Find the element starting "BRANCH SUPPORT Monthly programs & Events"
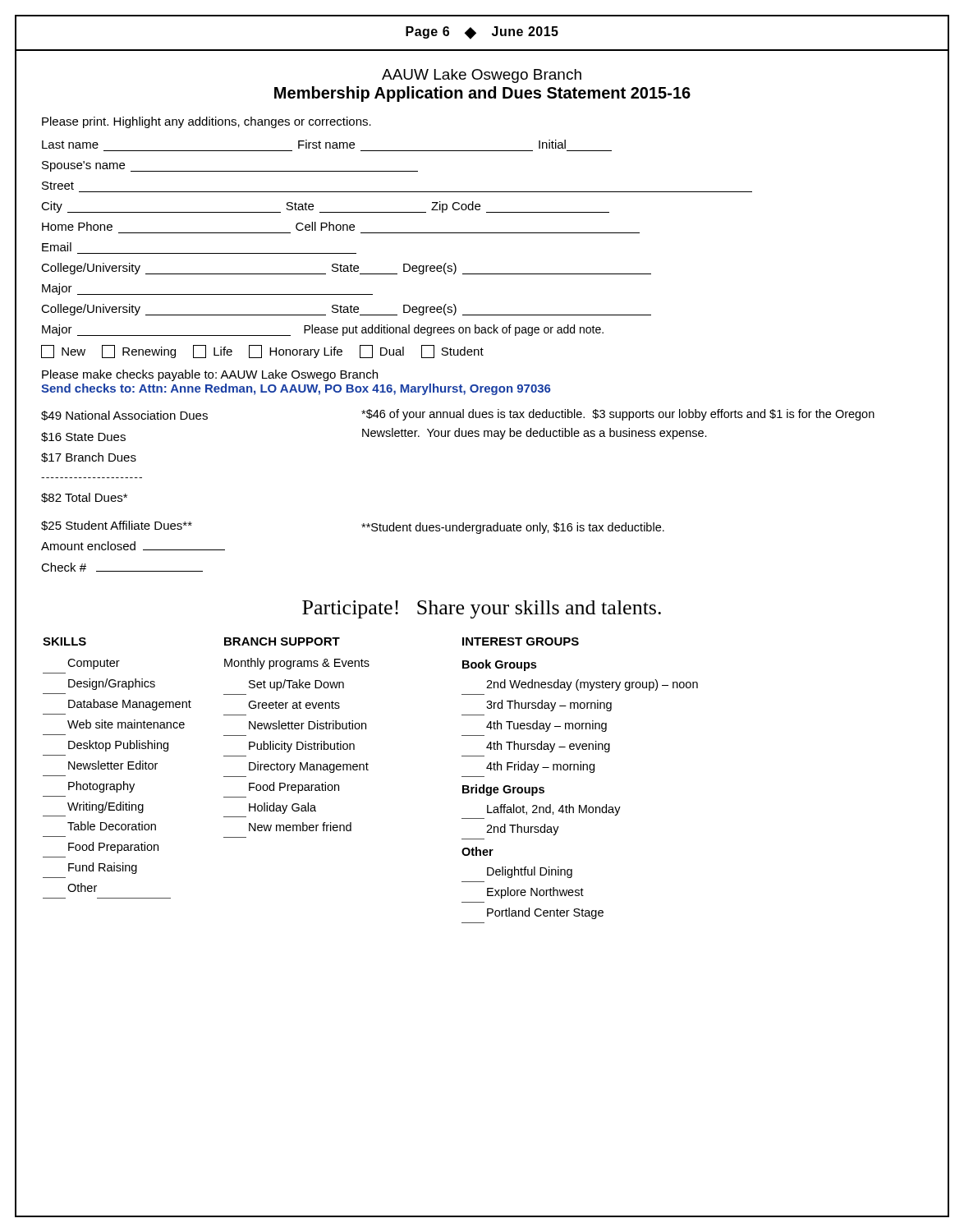Viewport: 964px width, 1232px height. coord(342,735)
